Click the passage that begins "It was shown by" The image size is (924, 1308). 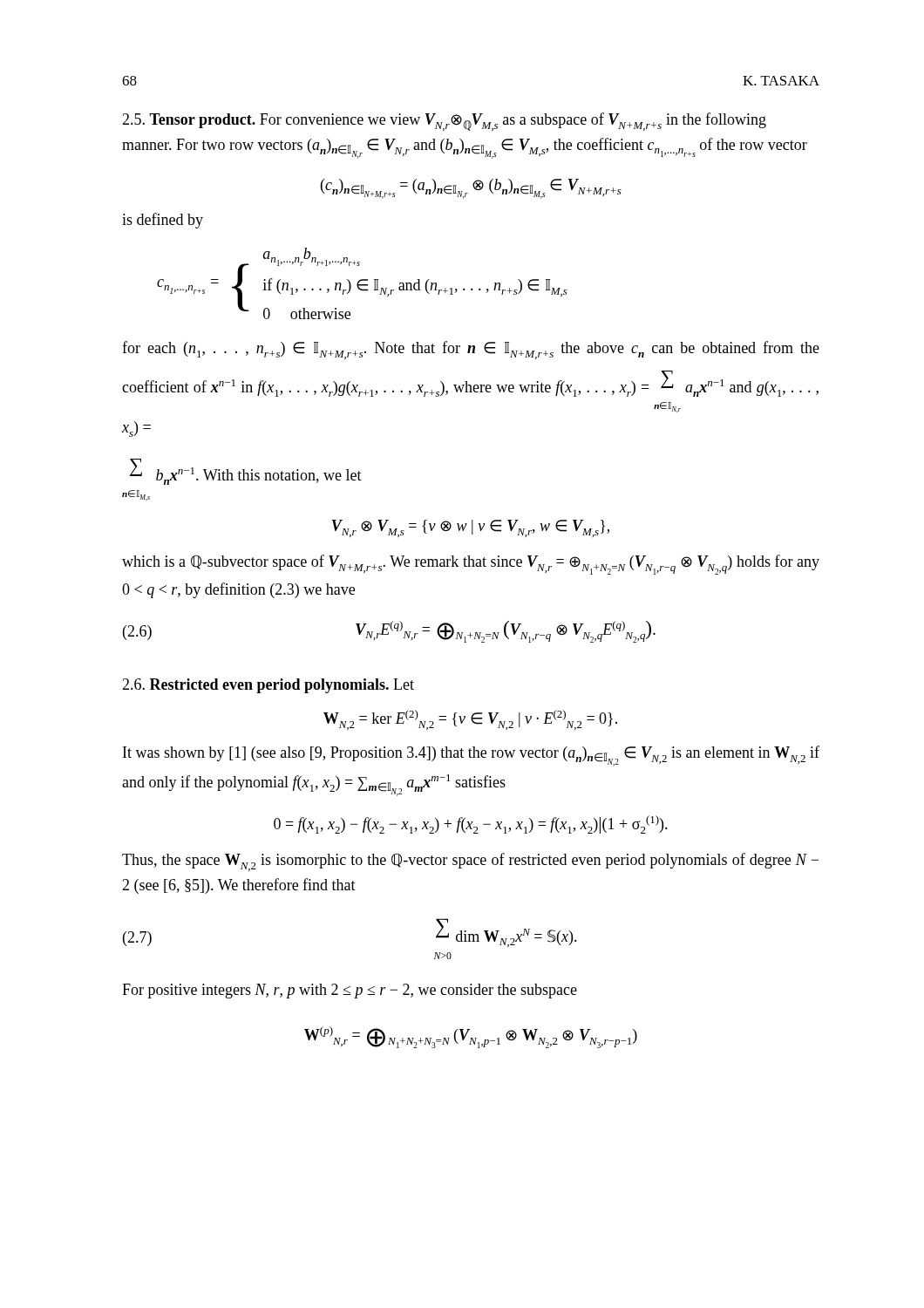(x=471, y=770)
